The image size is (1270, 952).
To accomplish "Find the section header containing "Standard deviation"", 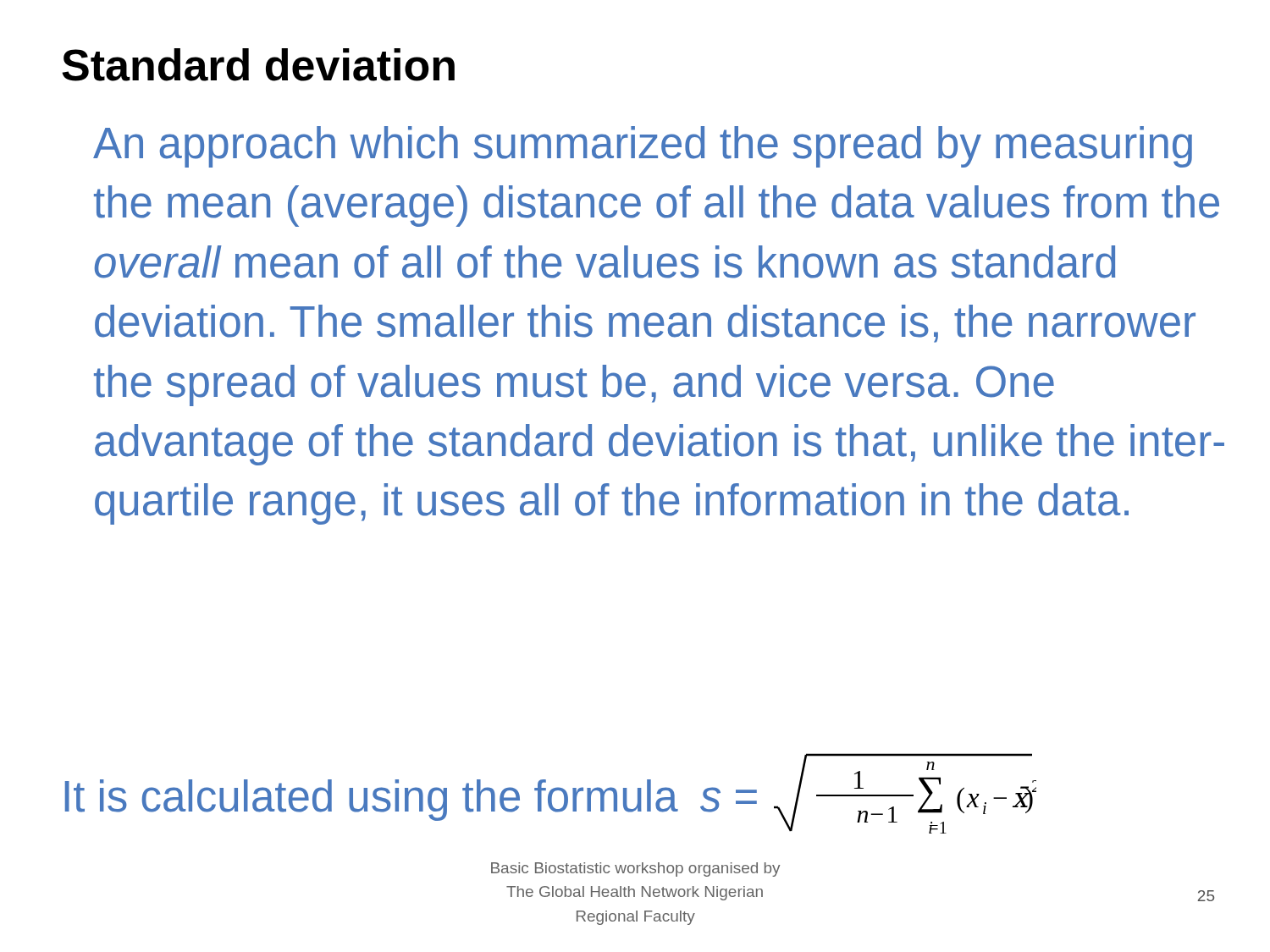I will (259, 65).
